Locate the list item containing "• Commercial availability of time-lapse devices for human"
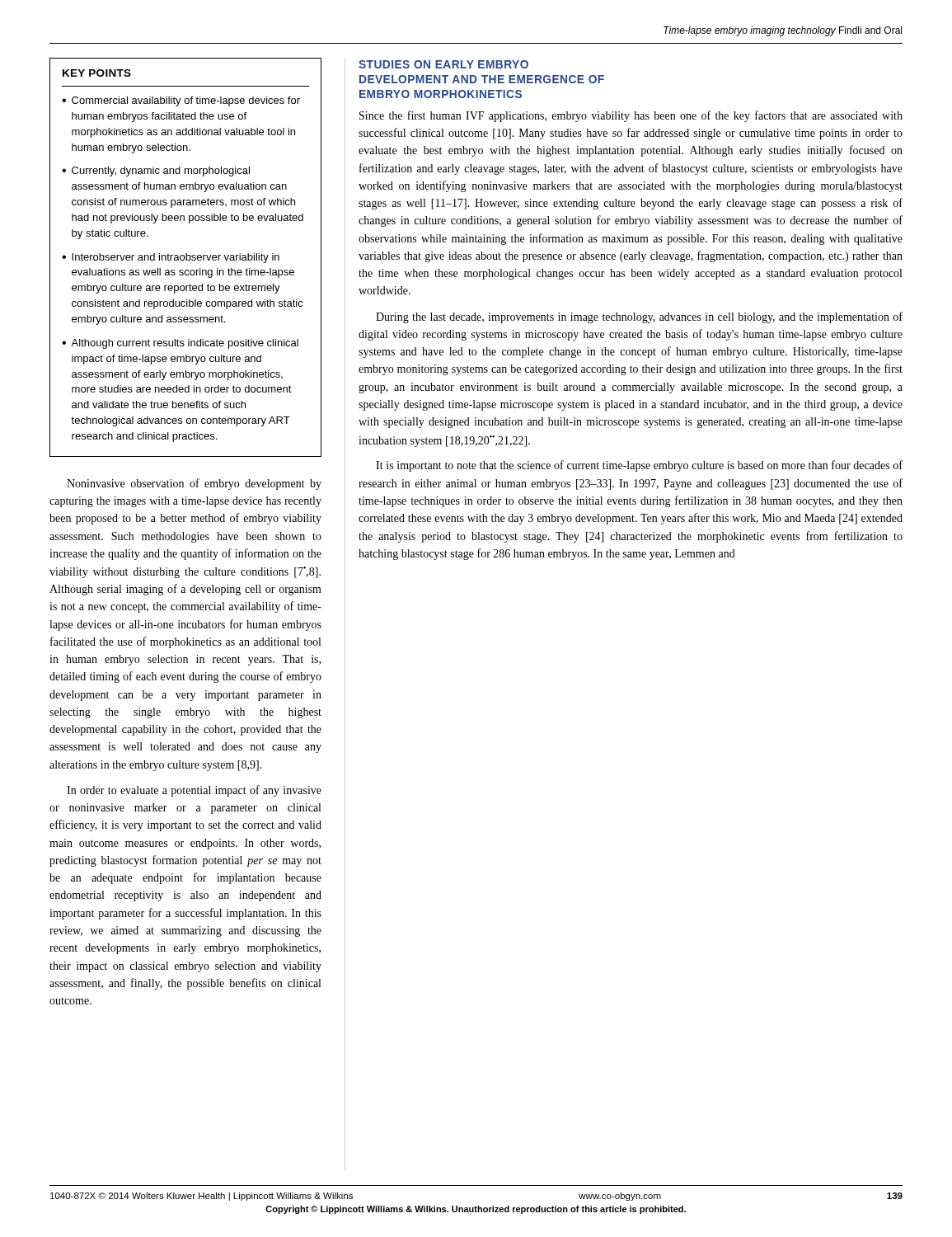The width and height of the screenshot is (952, 1237). coord(185,124)
